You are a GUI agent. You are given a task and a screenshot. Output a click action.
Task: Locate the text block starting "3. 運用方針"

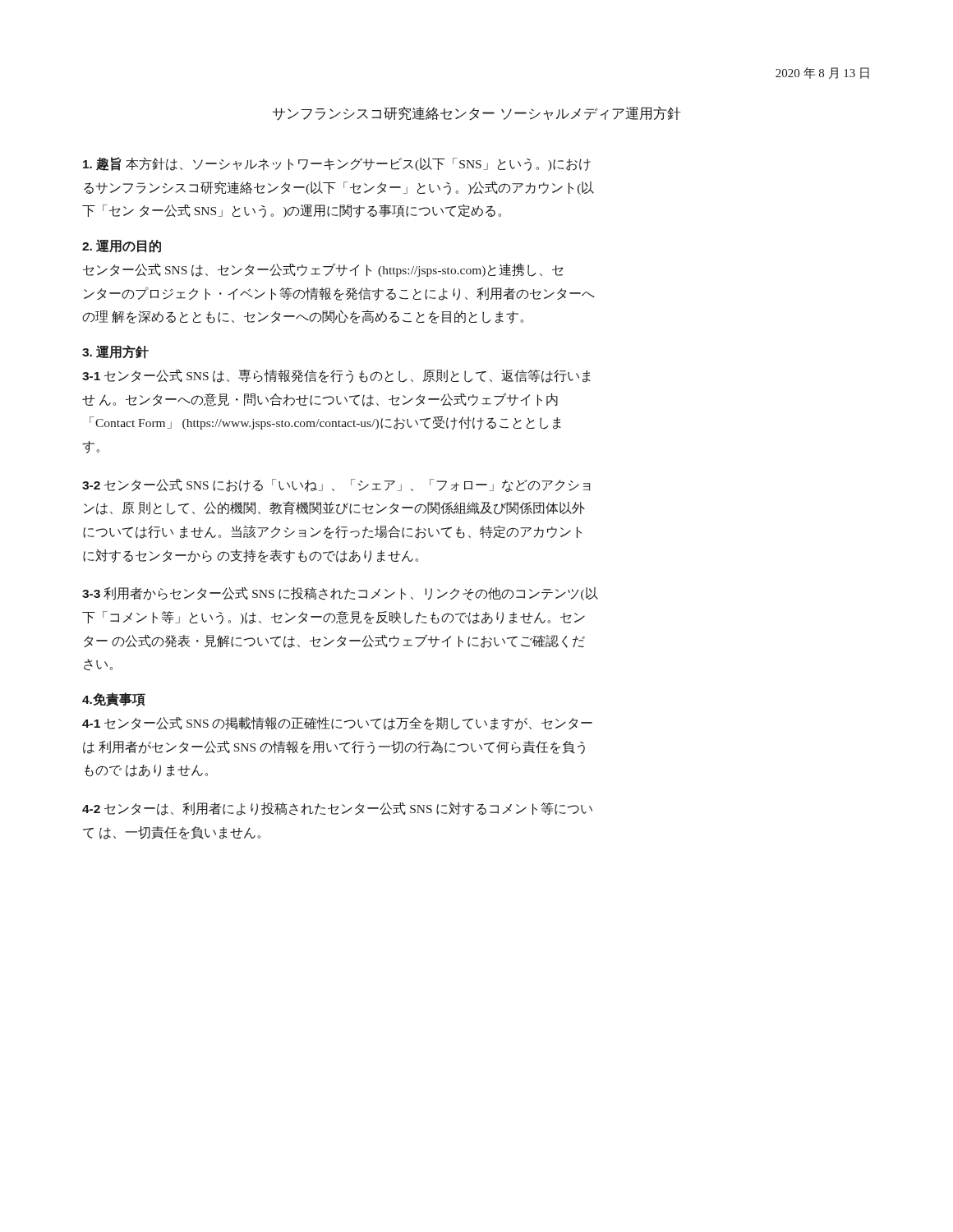point(116,352)
